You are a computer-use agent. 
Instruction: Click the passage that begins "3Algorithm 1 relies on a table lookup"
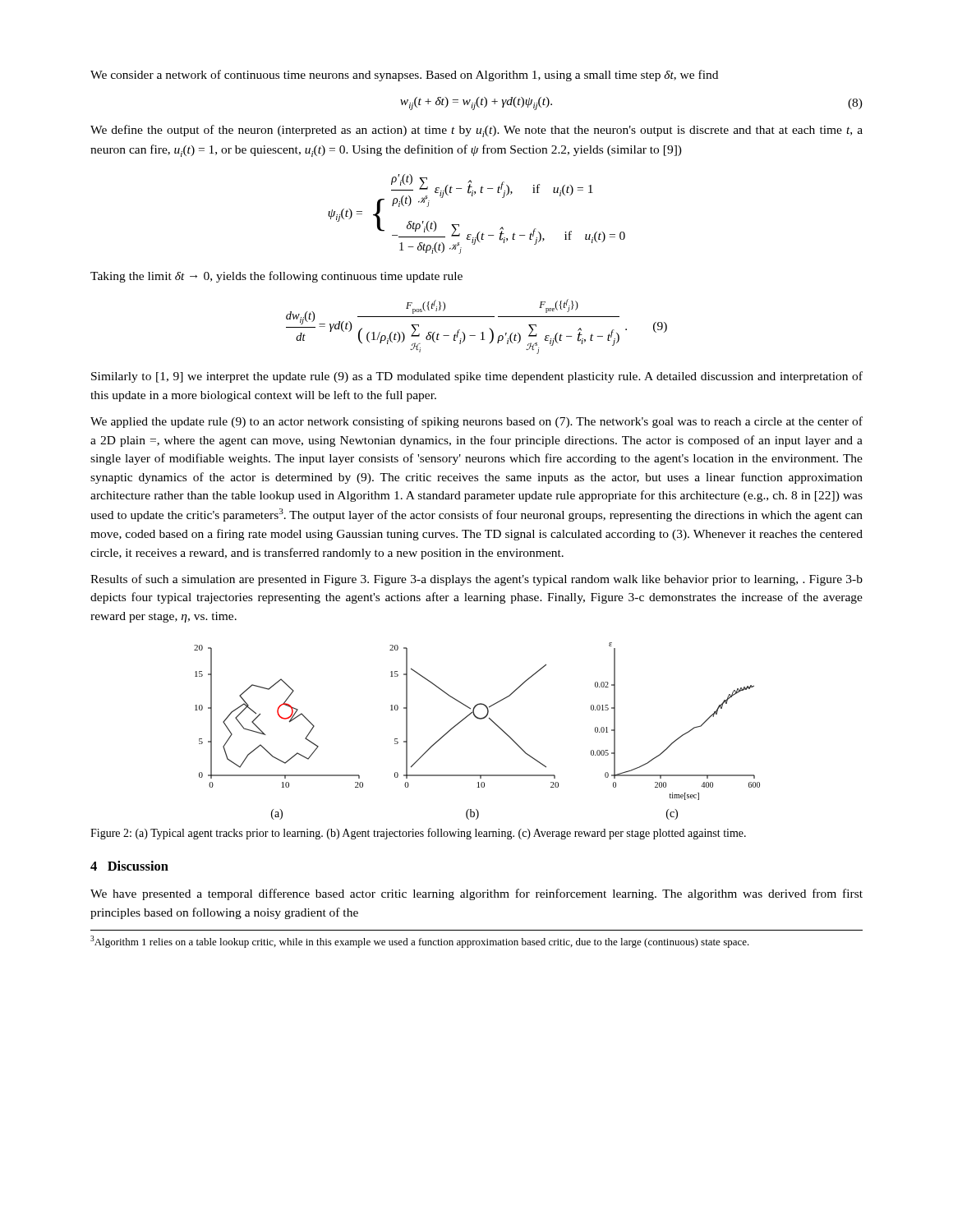tap(476, 940)
